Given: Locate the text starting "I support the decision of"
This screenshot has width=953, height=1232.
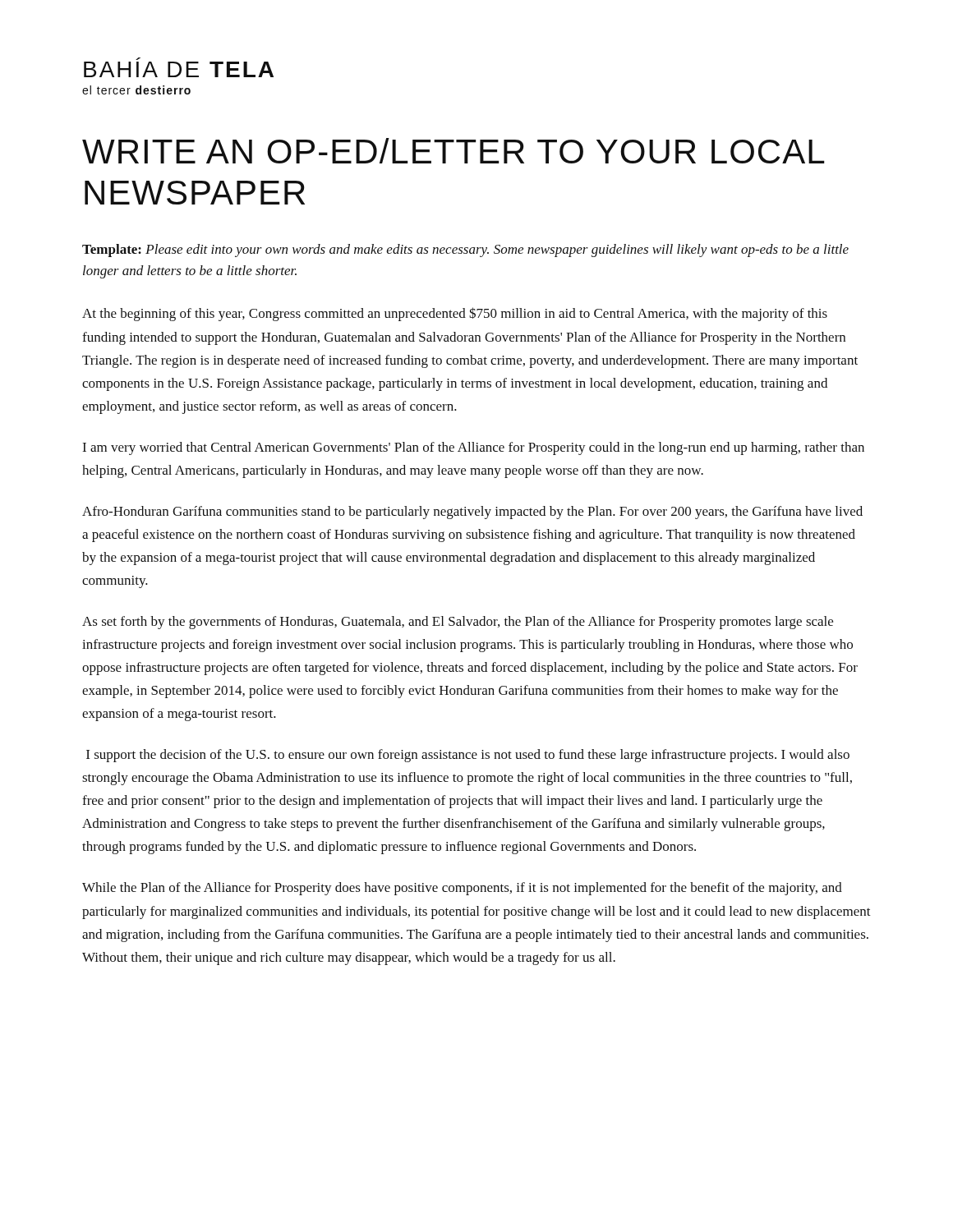Looking at the screenshot, I should pyautogui.click(x=467, y=801).
